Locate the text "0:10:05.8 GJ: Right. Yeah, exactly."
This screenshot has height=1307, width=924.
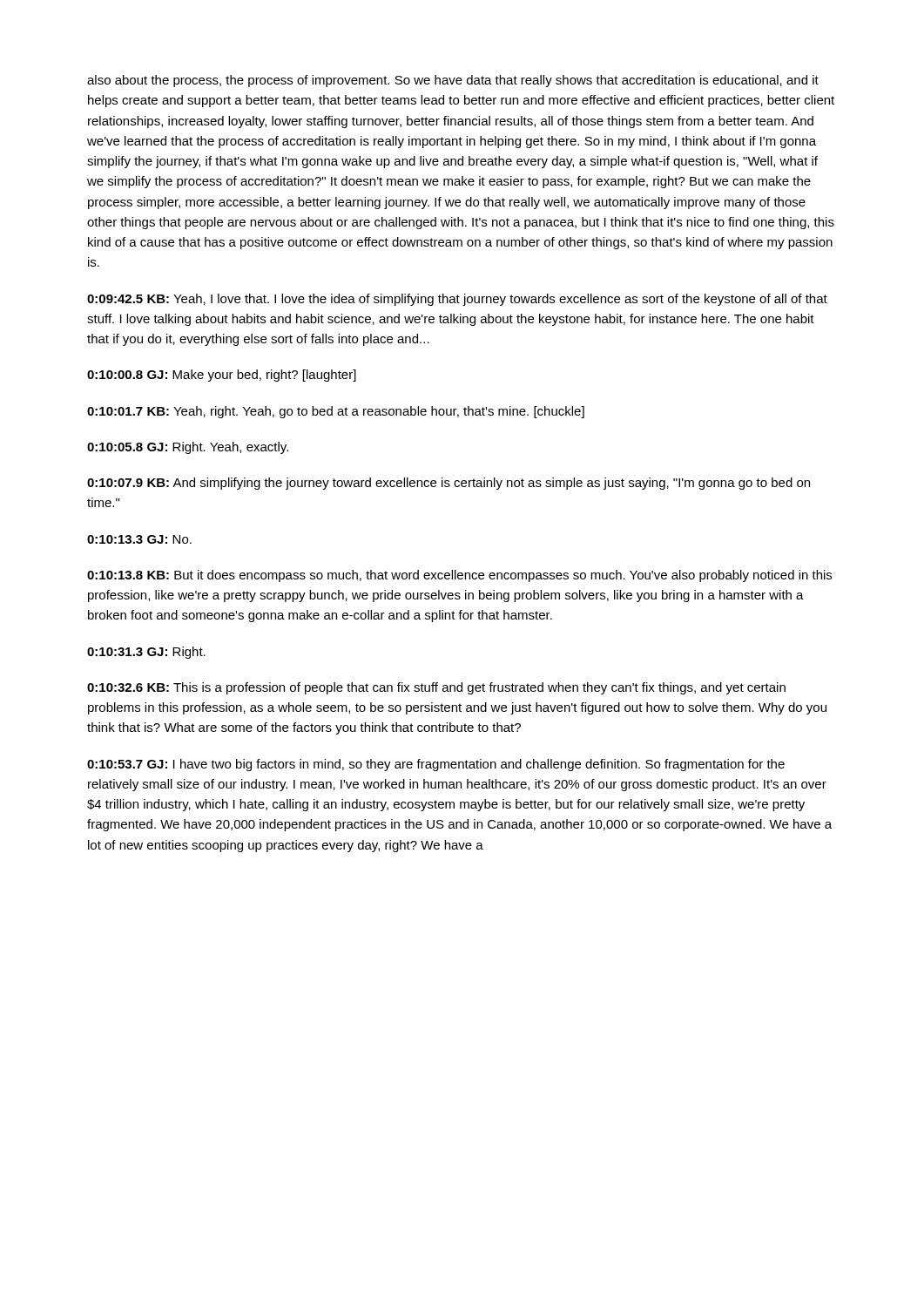(x=188, y=446)
